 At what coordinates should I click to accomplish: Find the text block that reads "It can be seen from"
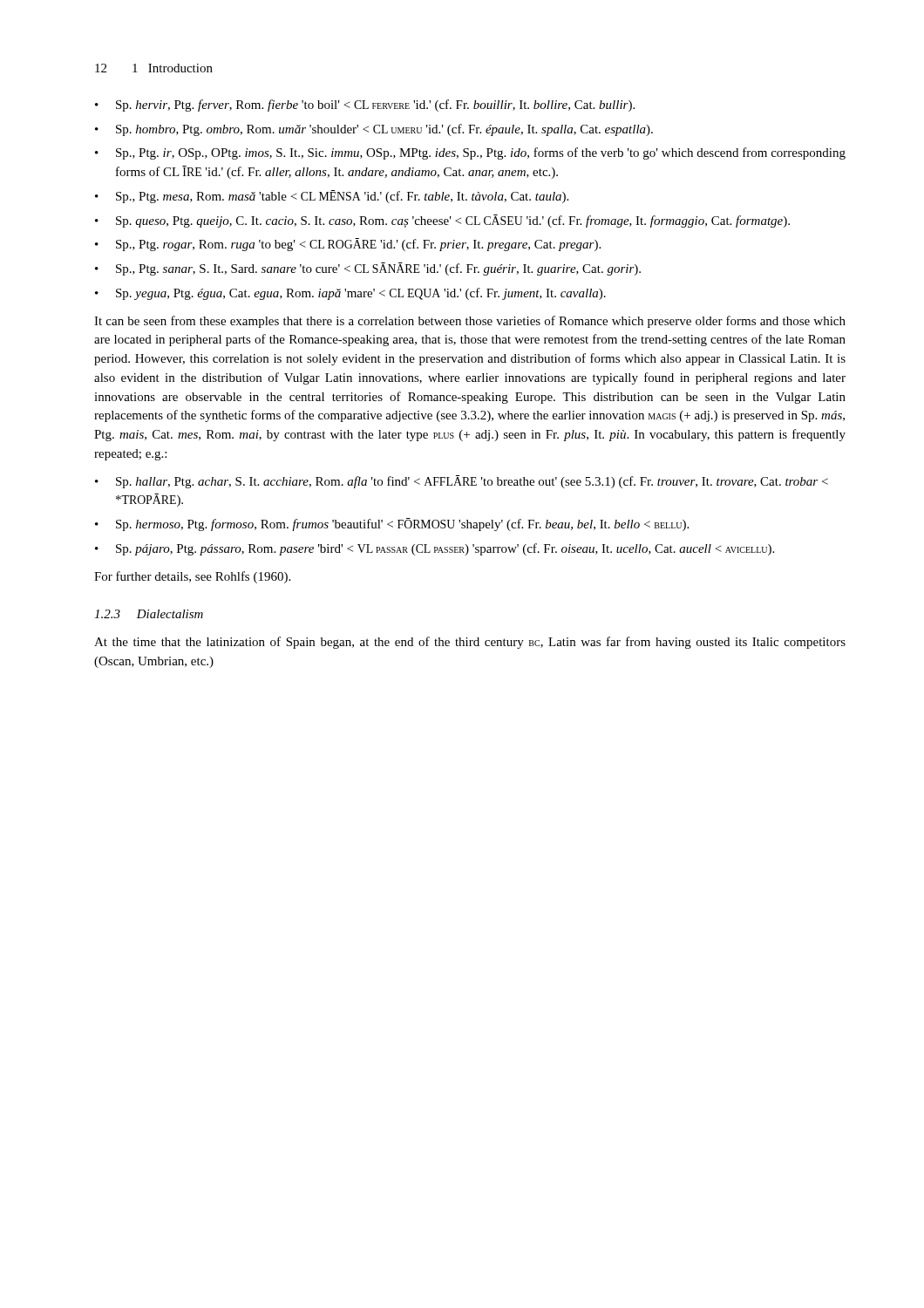(470, 387)
